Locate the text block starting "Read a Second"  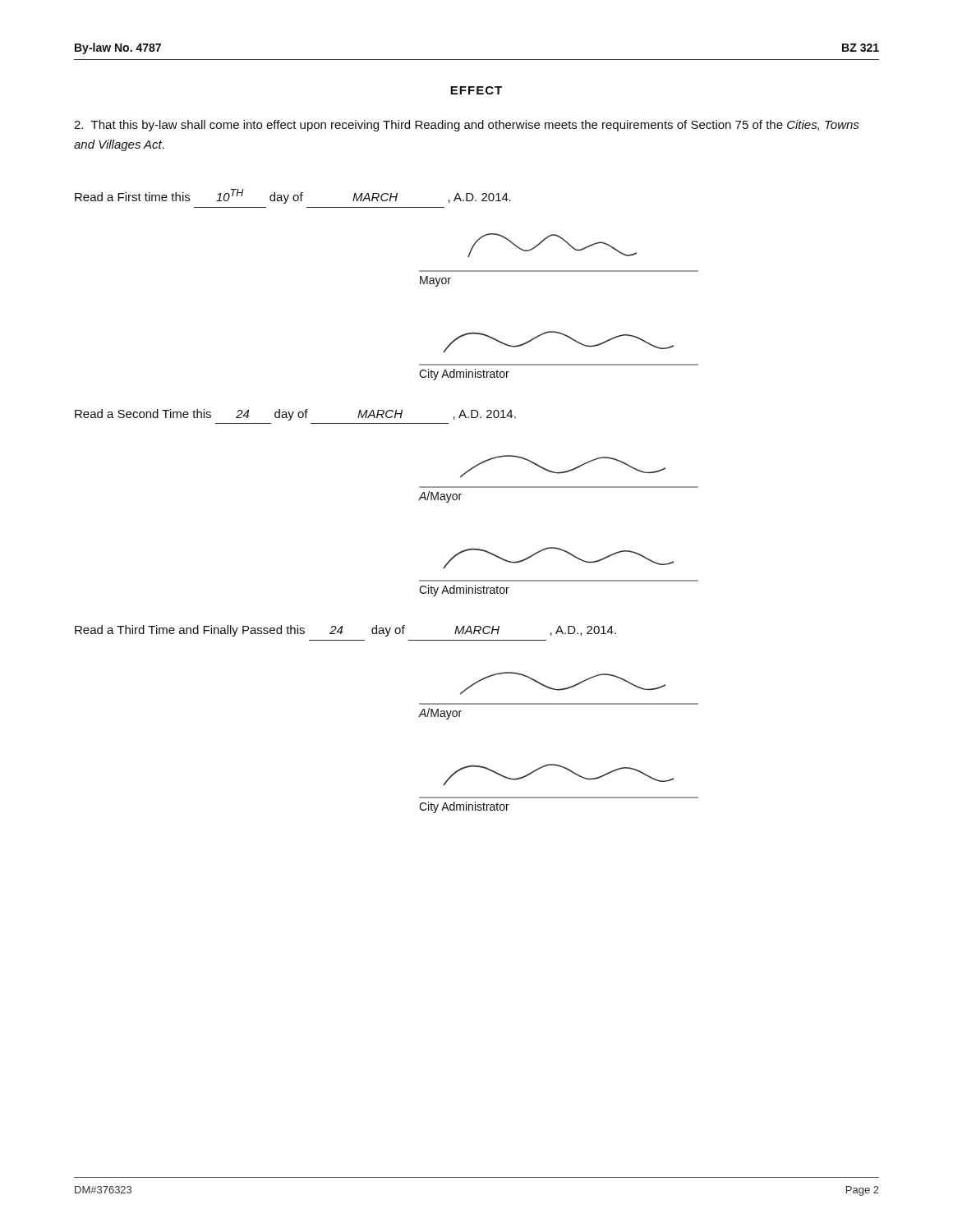(x=476, y=414)
